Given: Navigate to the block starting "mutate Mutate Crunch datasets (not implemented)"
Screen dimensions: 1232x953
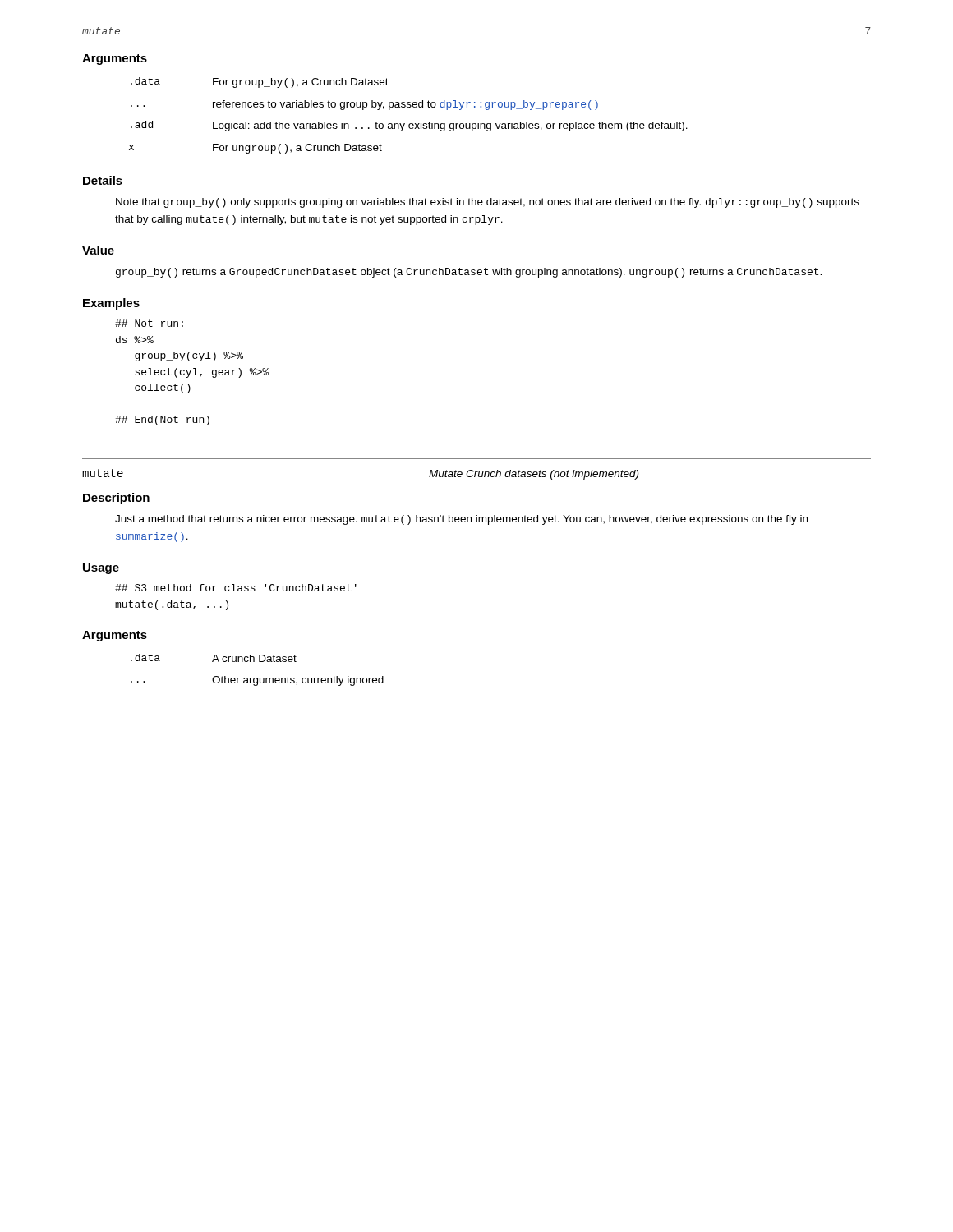Looking at the screenshot, I should point(476,474).
